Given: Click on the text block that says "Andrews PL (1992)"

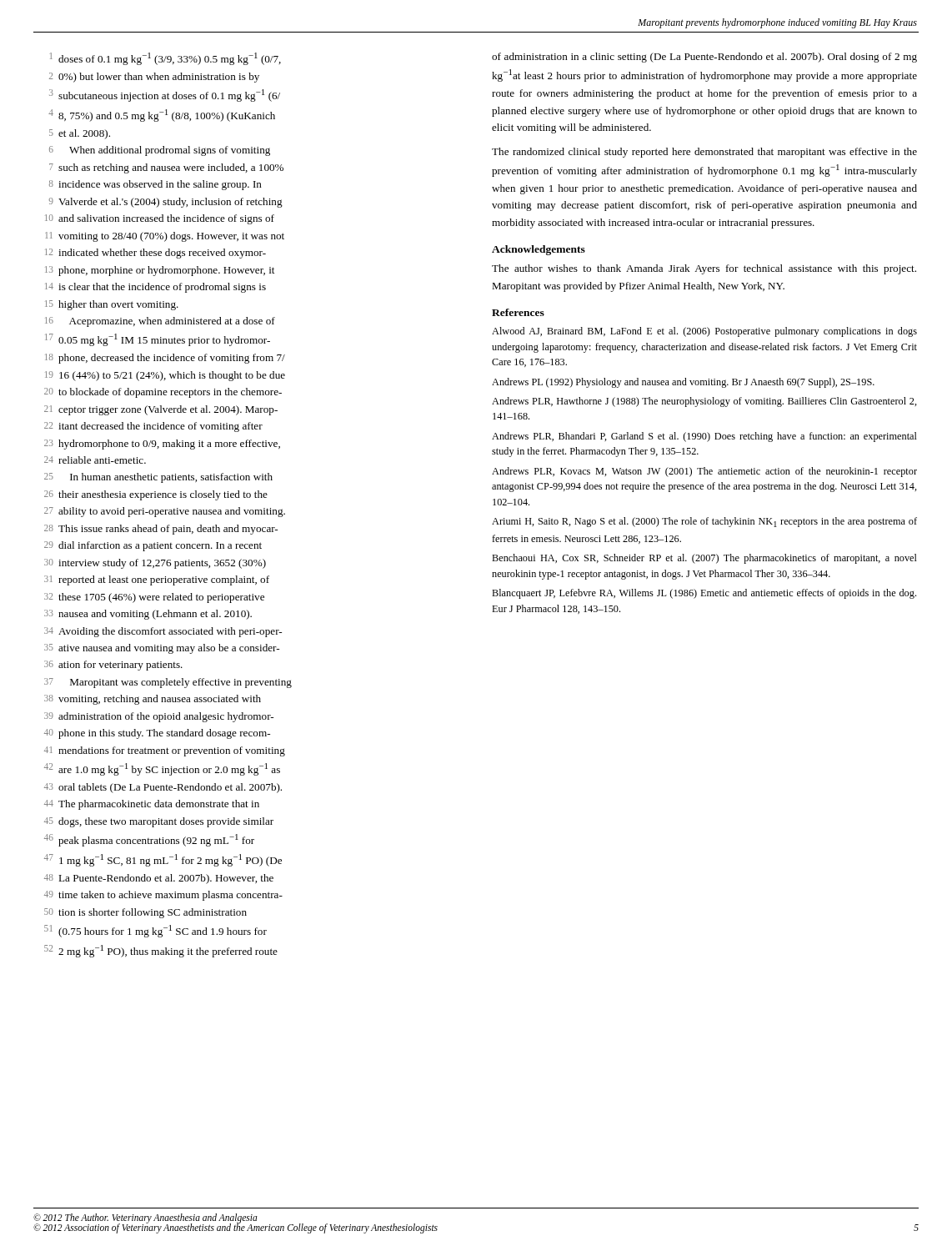Looking at the screenshot, I should (683, 382).
